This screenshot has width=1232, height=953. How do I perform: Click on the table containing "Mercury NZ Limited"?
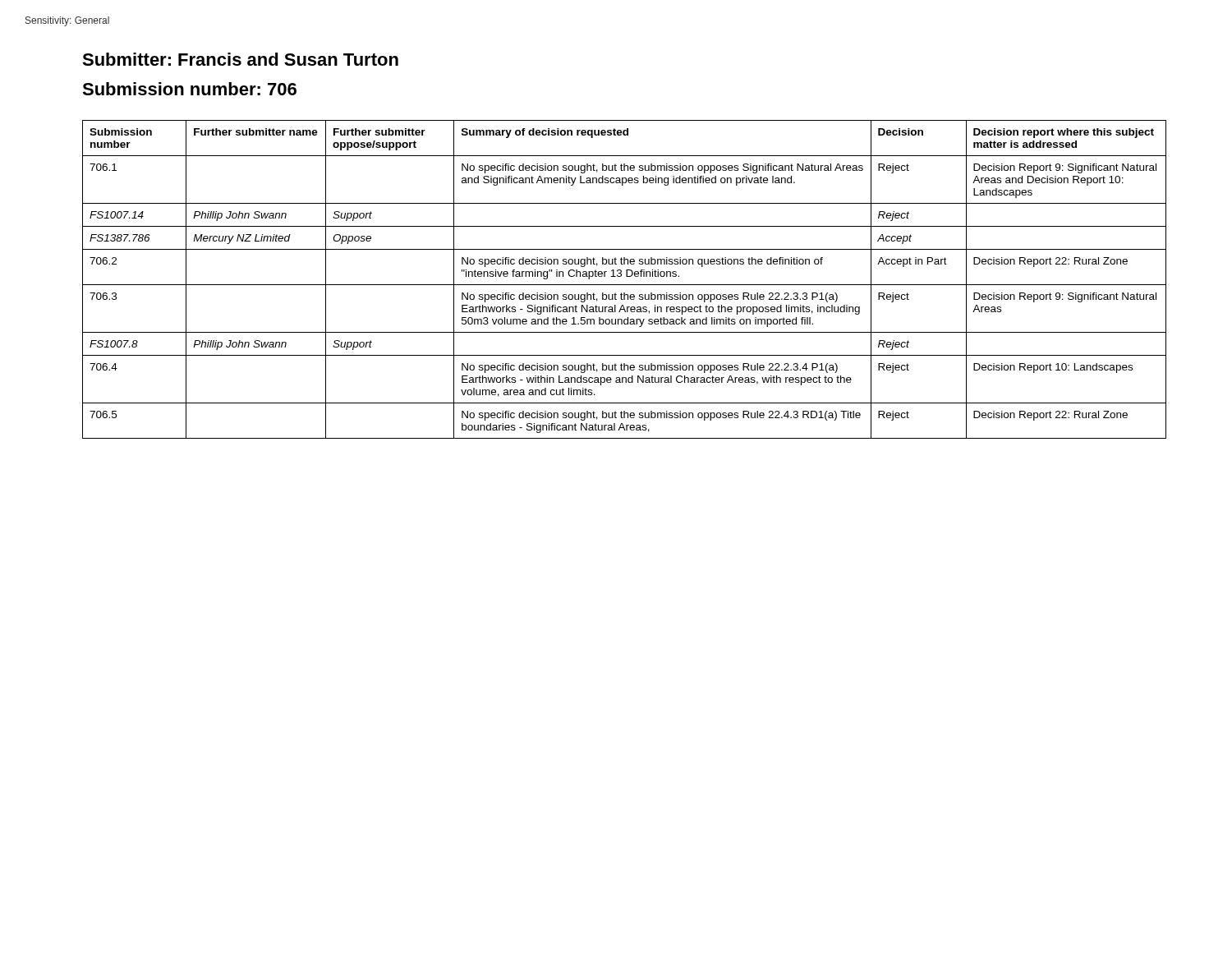624,279
